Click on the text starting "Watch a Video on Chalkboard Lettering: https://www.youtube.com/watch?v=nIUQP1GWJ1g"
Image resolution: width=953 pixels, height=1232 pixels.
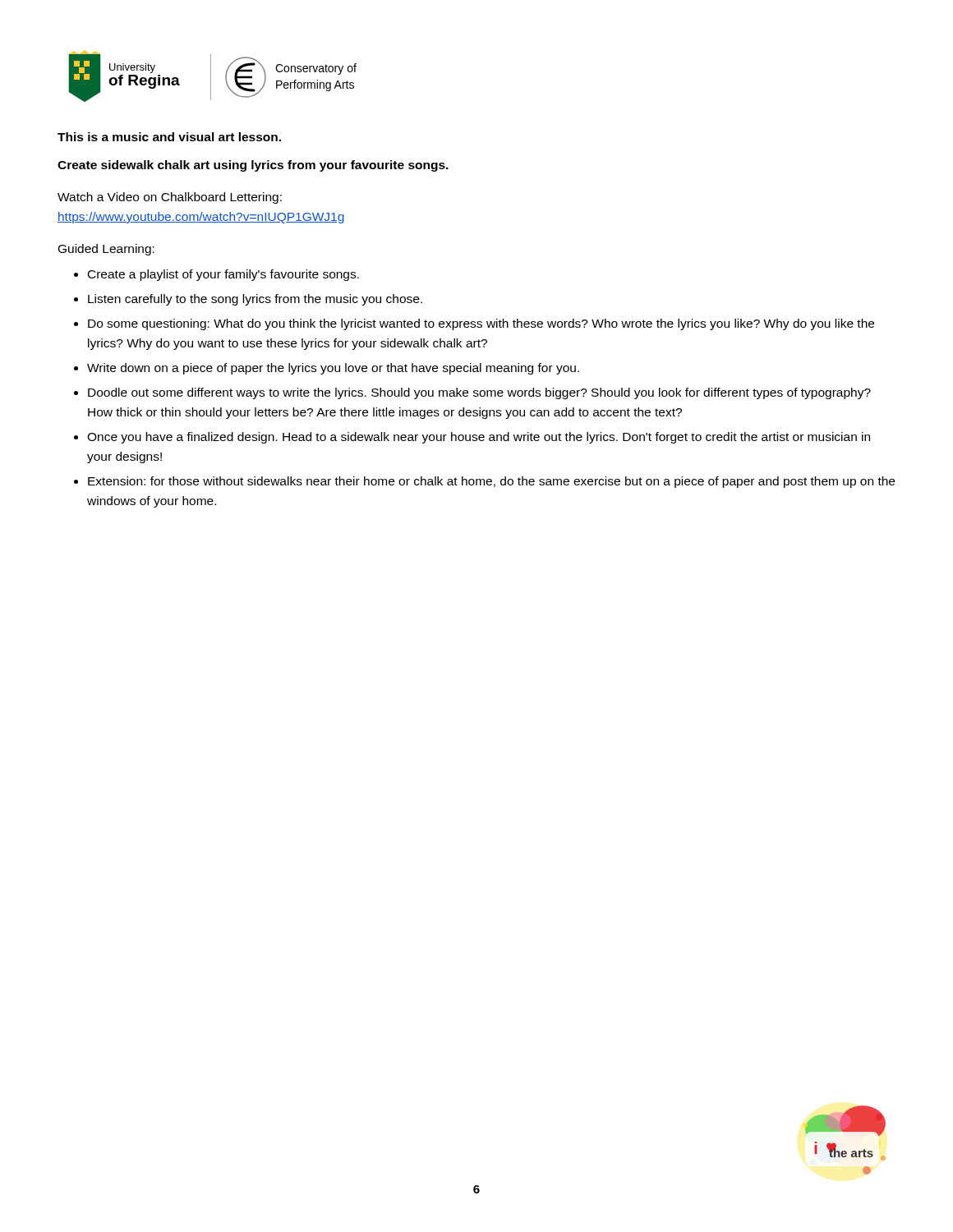[201, 207]
